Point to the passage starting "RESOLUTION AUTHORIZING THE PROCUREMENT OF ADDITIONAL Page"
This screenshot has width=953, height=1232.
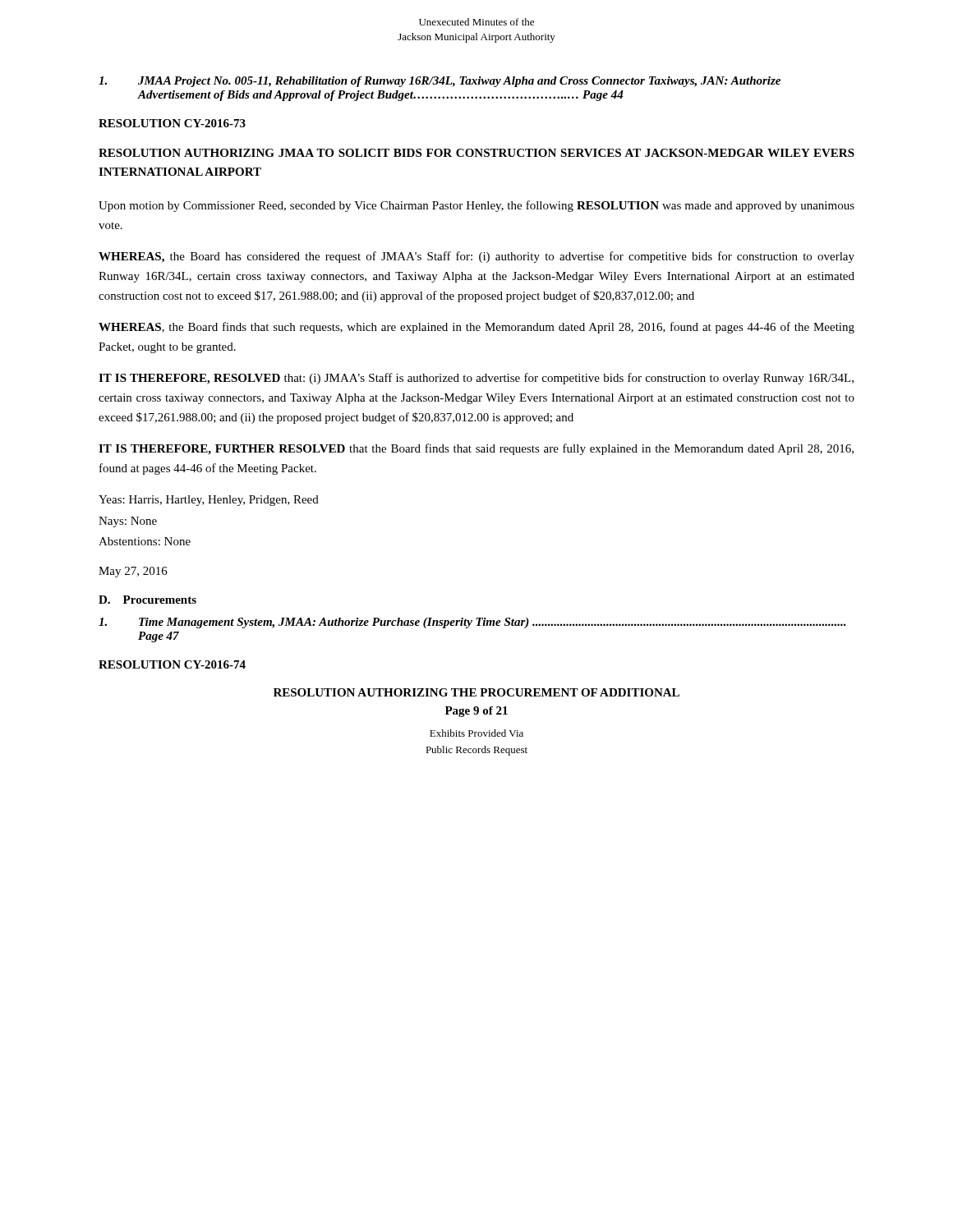click(476, 701)
